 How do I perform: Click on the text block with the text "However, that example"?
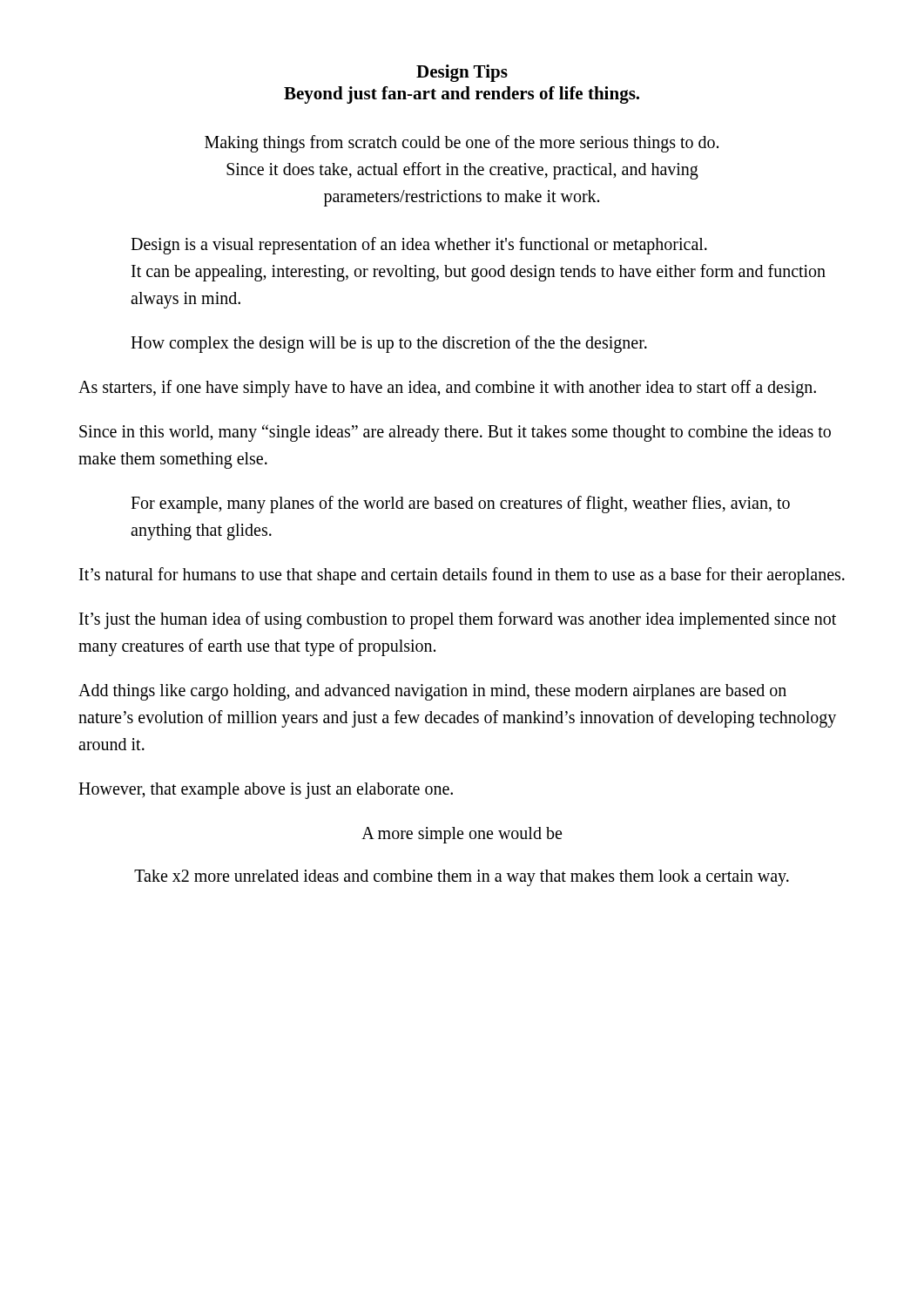tap(266, 789)
